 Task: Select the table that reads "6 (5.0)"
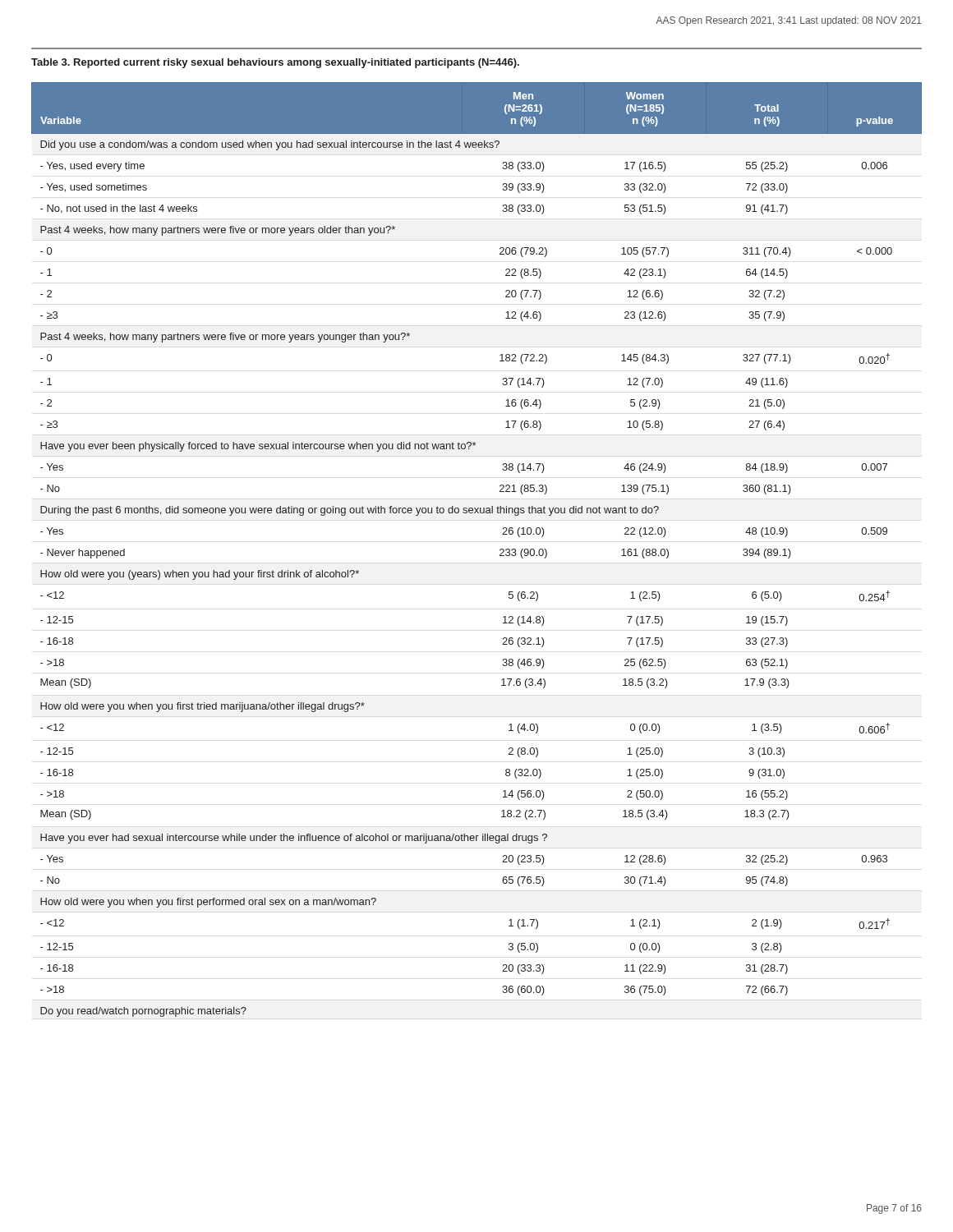476,551
